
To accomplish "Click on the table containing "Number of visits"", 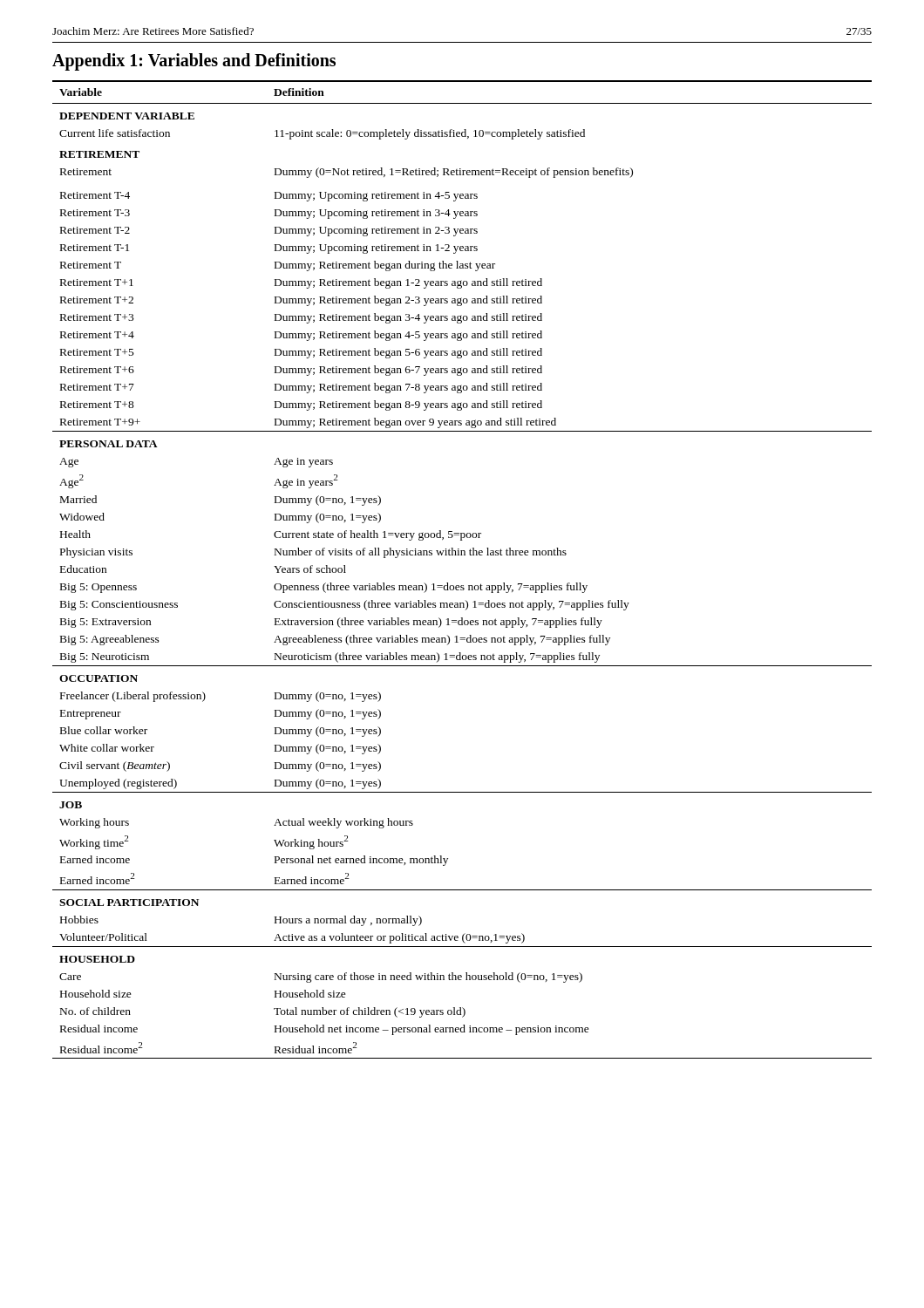I will coord(462,569).
